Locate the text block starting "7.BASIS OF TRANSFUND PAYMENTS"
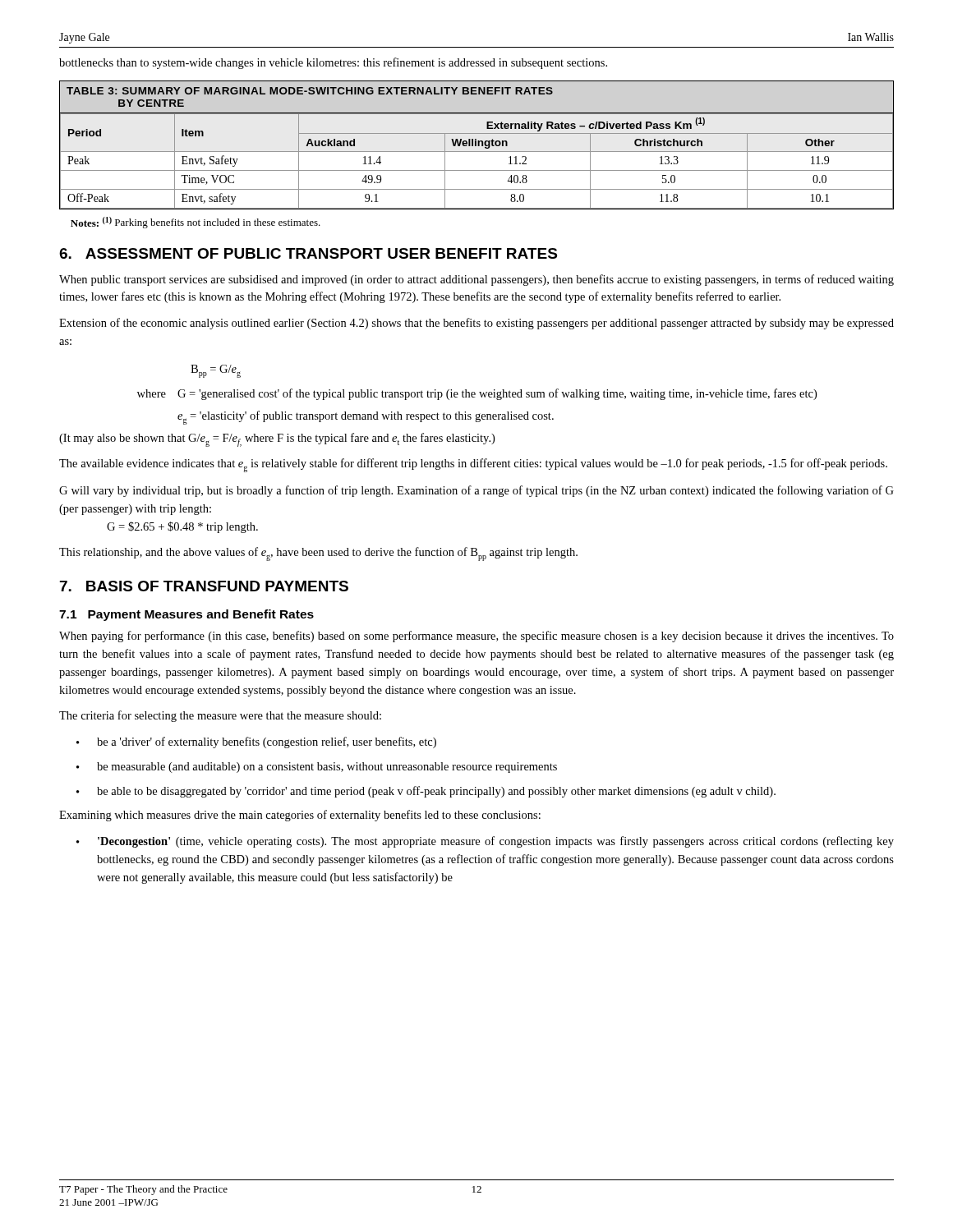Viewport: 953px width, 1232px height. click(x=204, y=587)
